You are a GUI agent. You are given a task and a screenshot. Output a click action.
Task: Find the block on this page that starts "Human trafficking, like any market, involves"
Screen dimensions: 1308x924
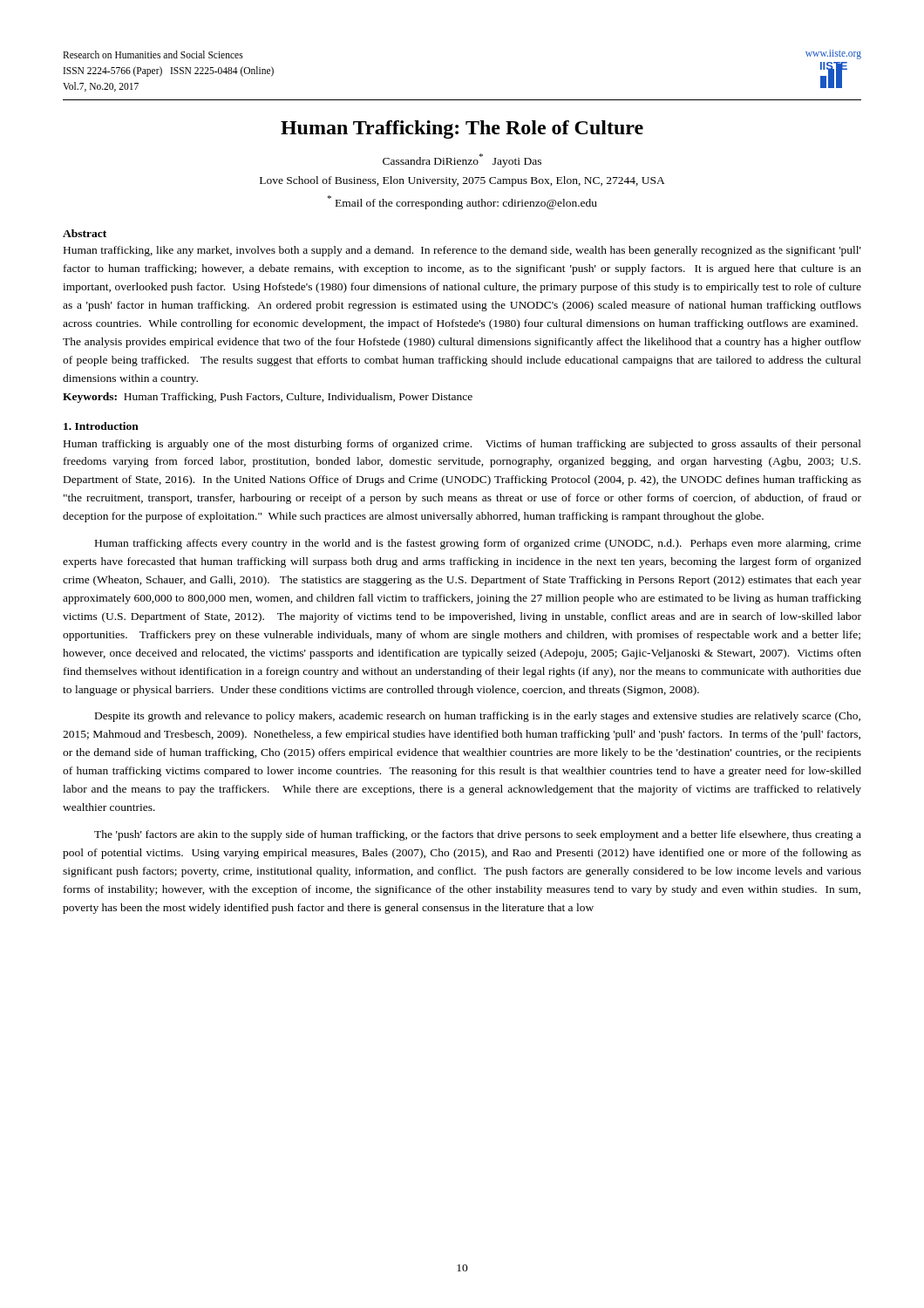click(462, 323)
